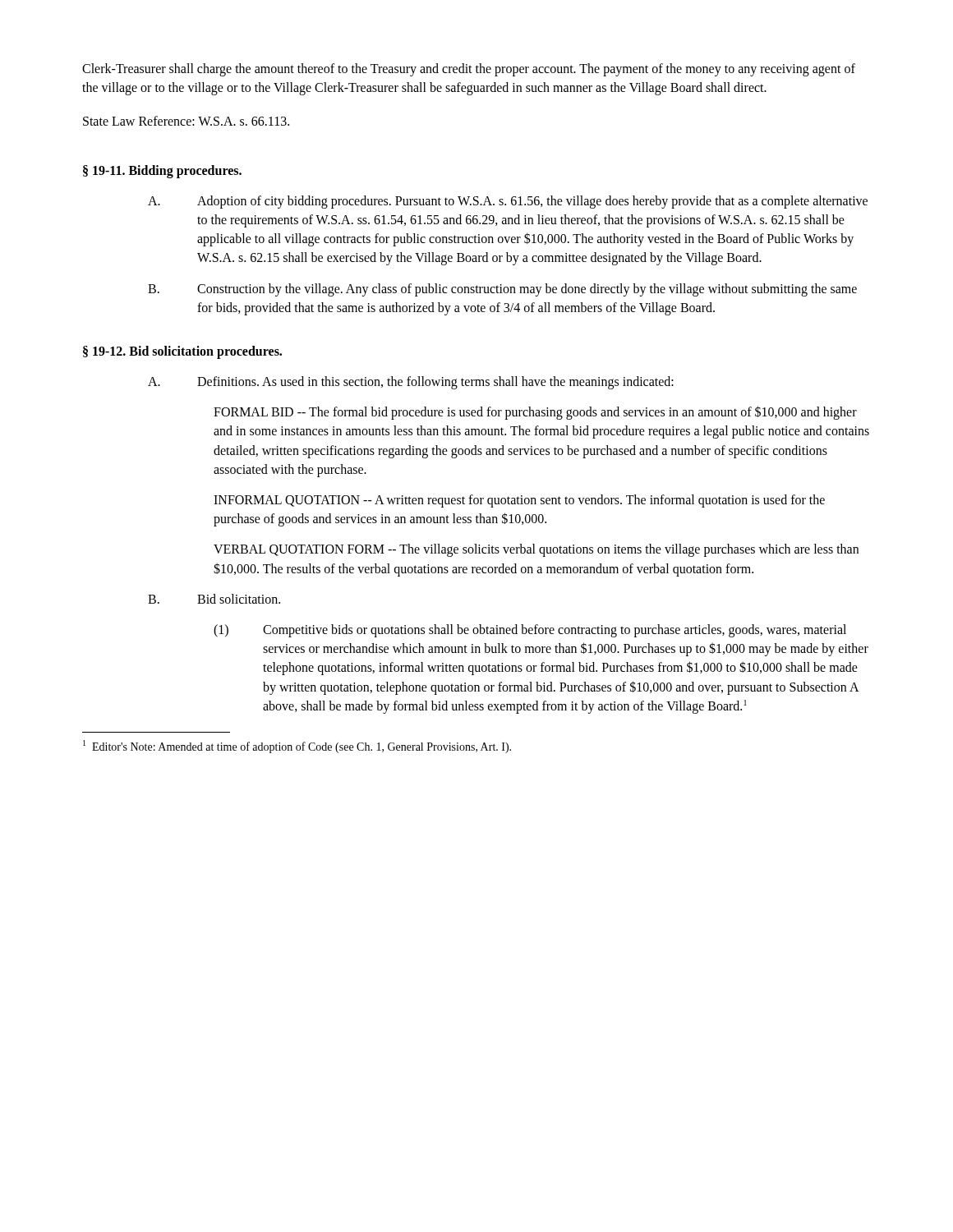953x1232 pixels.
Task: Locate the block of text that opens with "A.Definitions. As used"
Action: pos(509,382)
